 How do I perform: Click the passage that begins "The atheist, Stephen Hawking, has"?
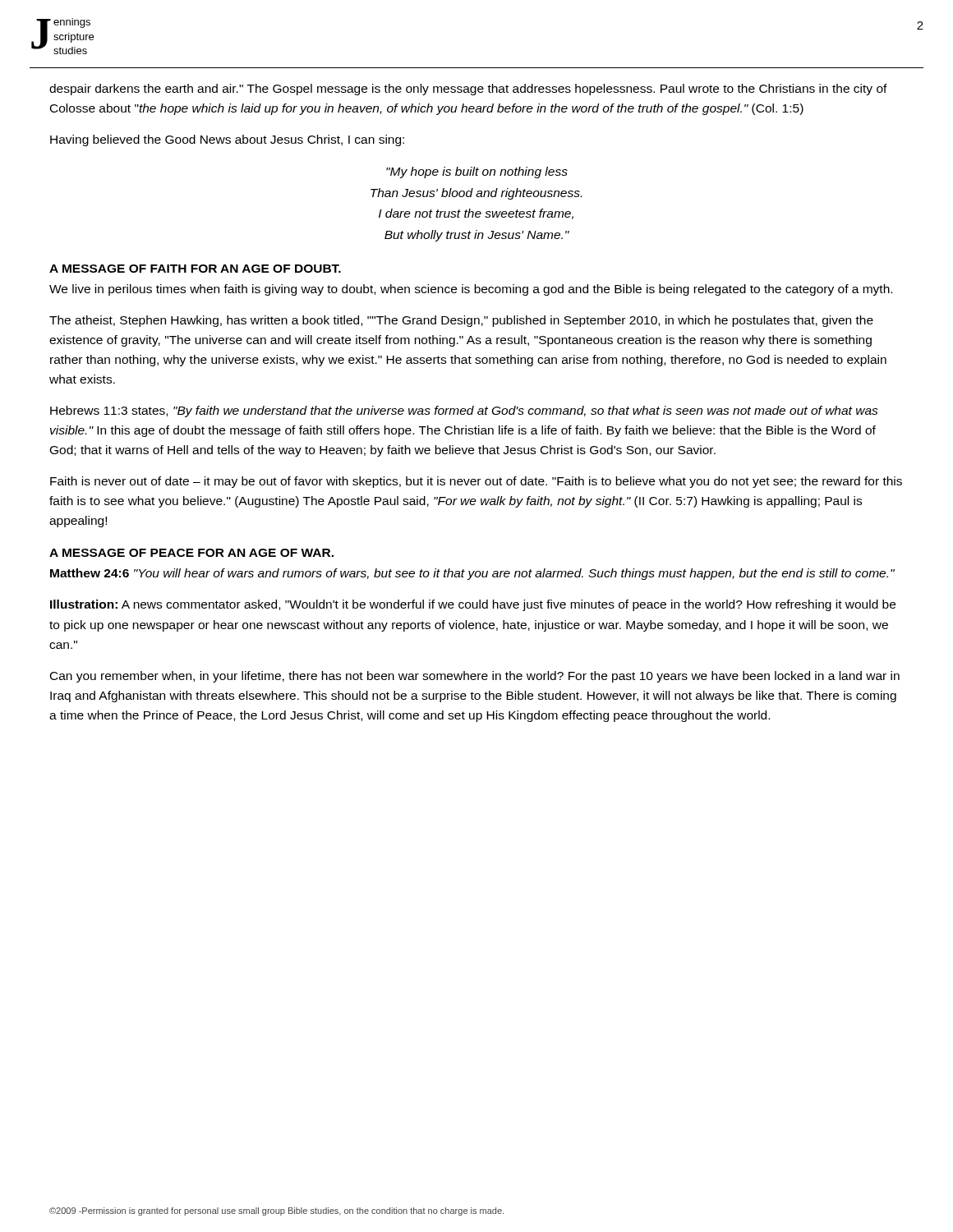point(476,350)
